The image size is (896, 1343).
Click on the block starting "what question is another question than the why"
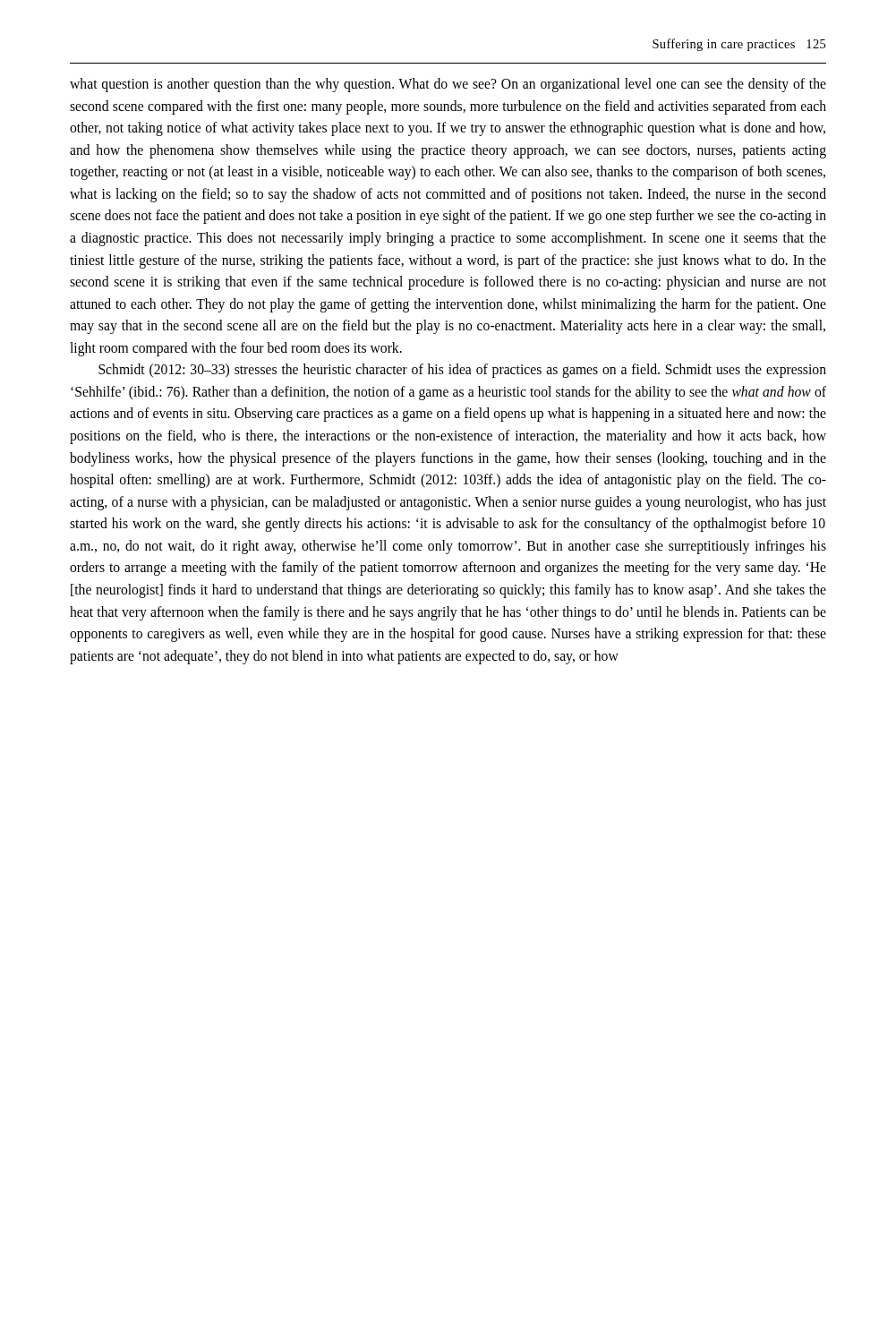pos(448,216)
